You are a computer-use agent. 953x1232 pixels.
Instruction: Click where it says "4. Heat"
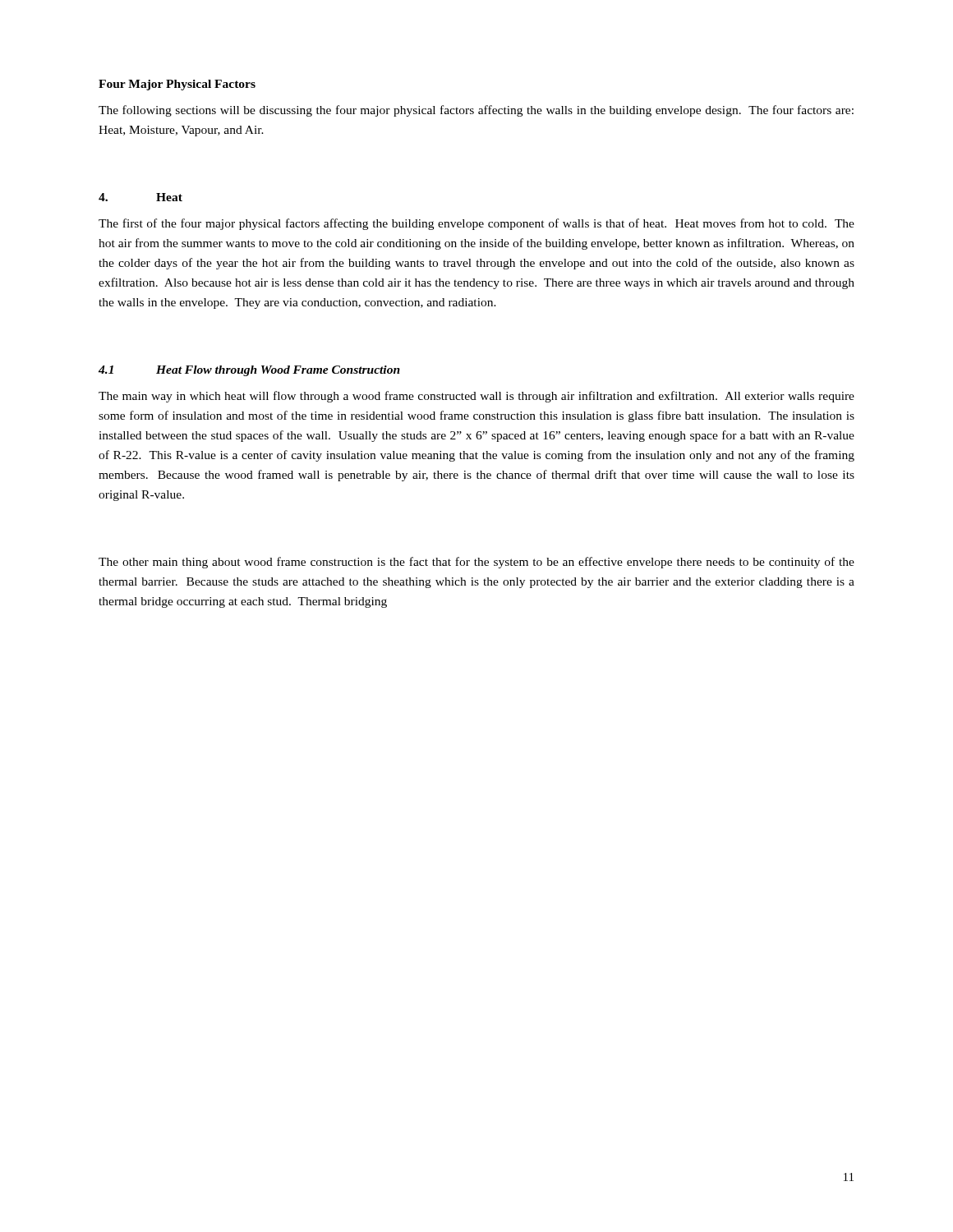click(x=103, y=197)
